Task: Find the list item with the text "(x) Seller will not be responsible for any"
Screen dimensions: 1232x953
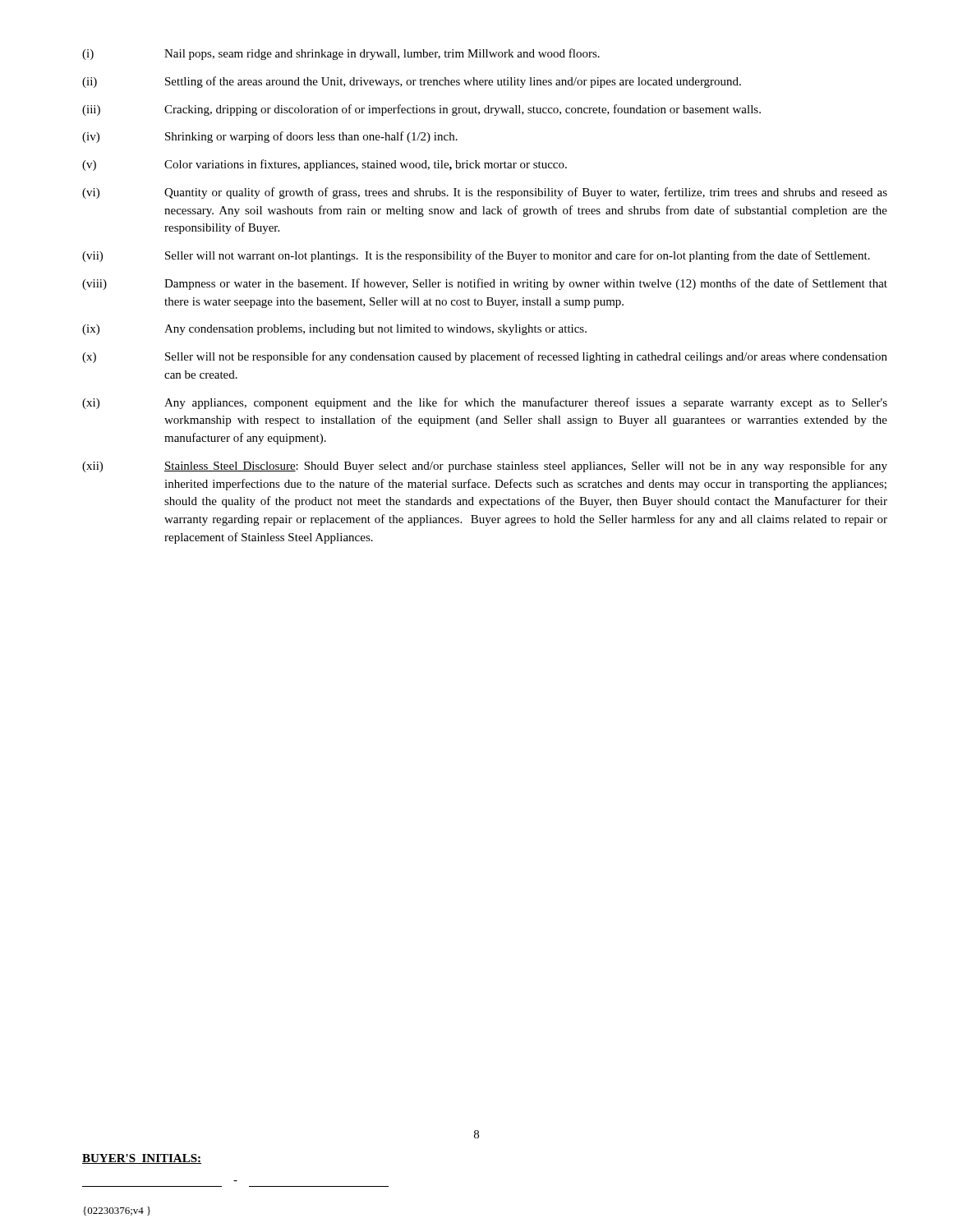Action: (x=485, y=366)
